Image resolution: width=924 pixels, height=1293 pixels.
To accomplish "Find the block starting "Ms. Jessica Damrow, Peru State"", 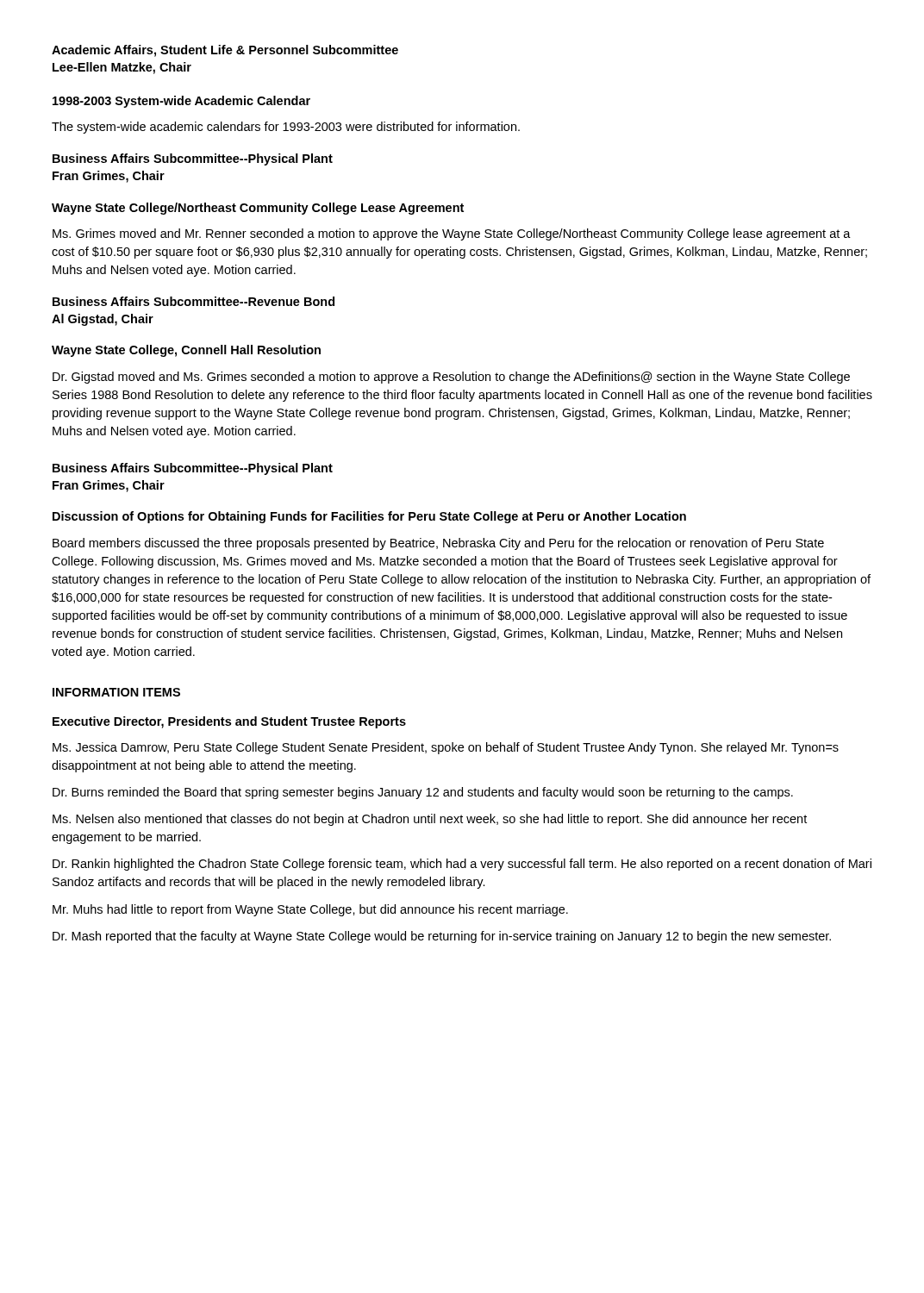I will click(x=445, y=757).
